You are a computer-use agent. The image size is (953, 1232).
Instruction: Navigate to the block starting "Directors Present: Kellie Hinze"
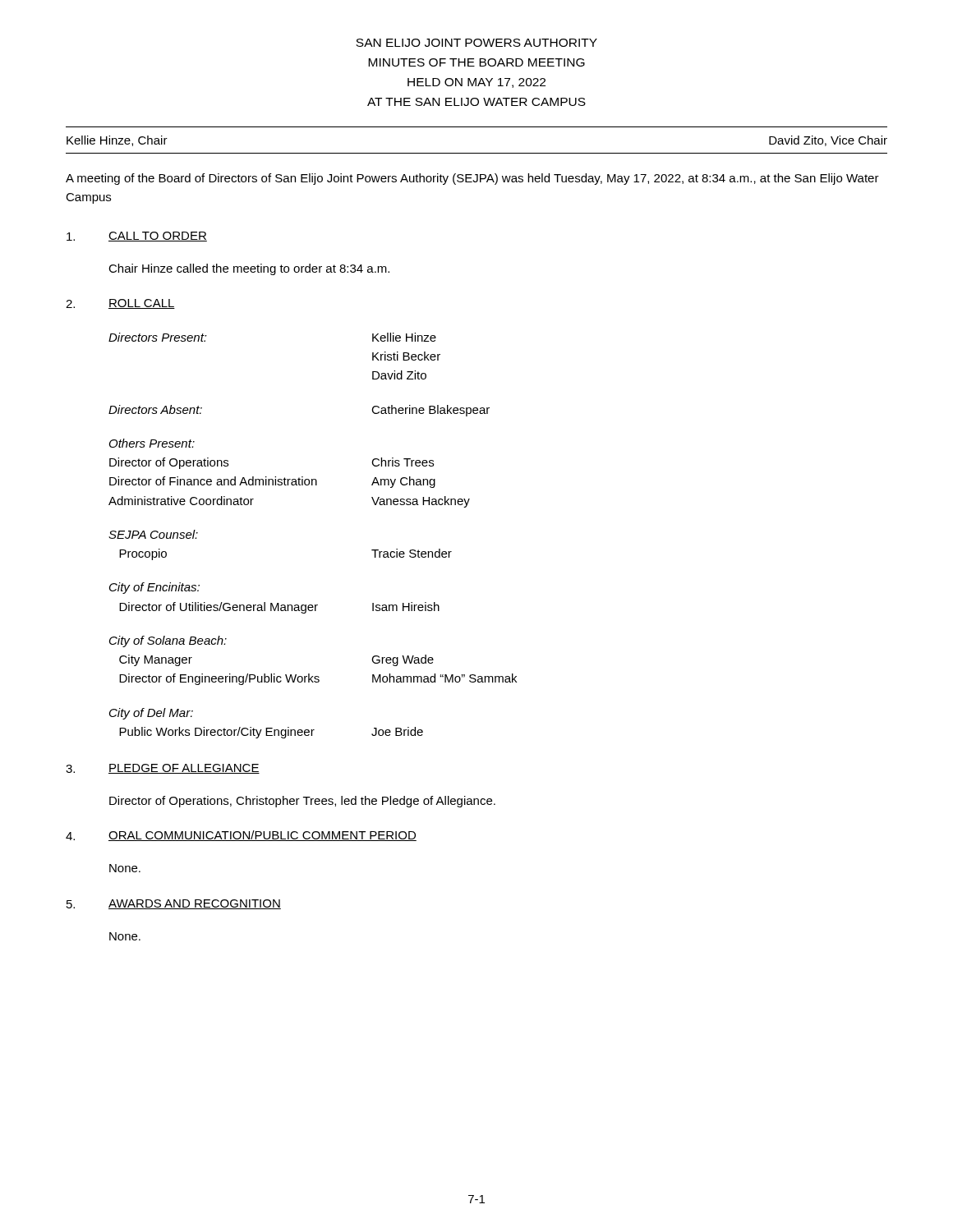152,337
